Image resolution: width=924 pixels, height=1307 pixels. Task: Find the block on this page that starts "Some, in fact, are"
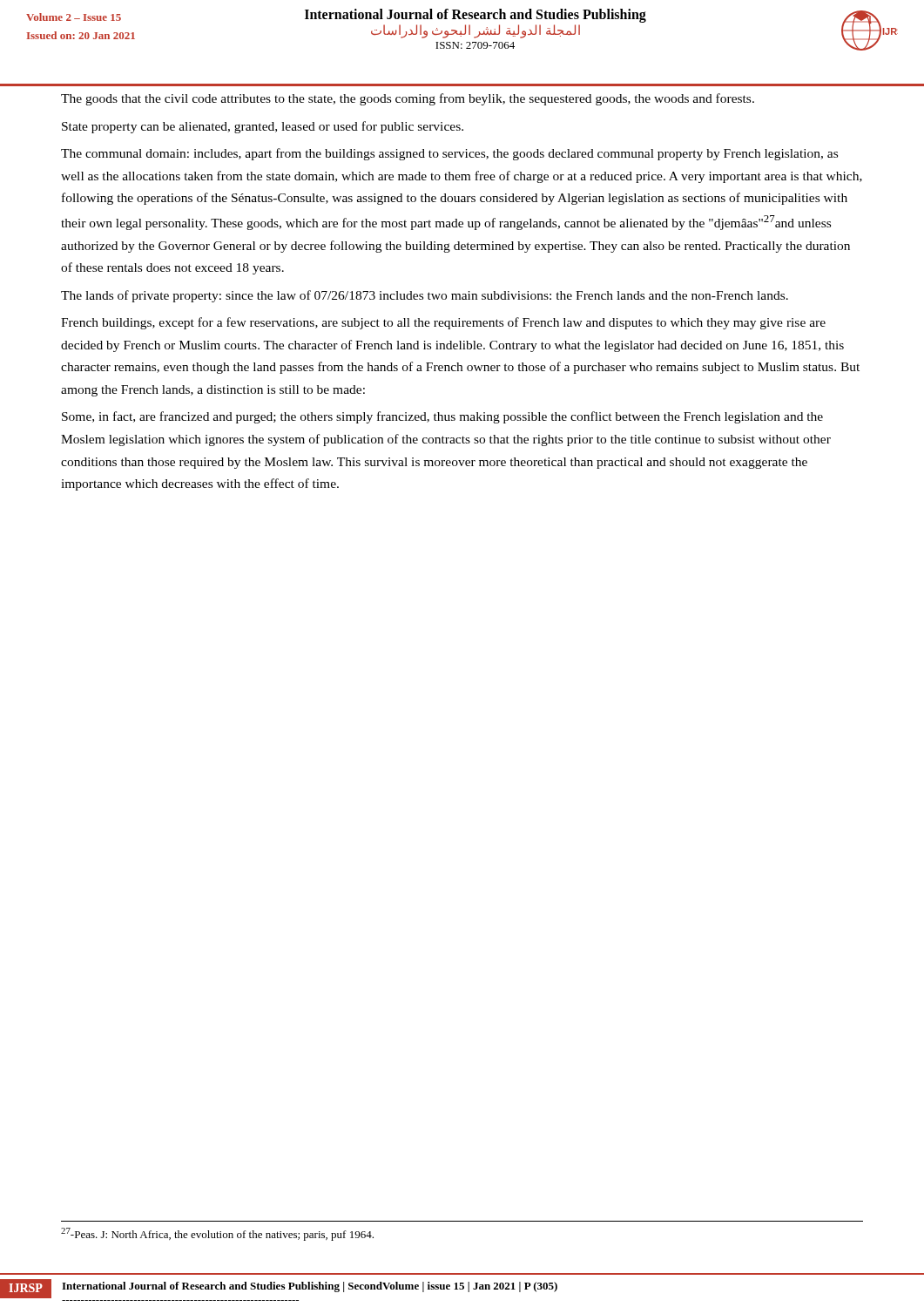tap(462, 450)
